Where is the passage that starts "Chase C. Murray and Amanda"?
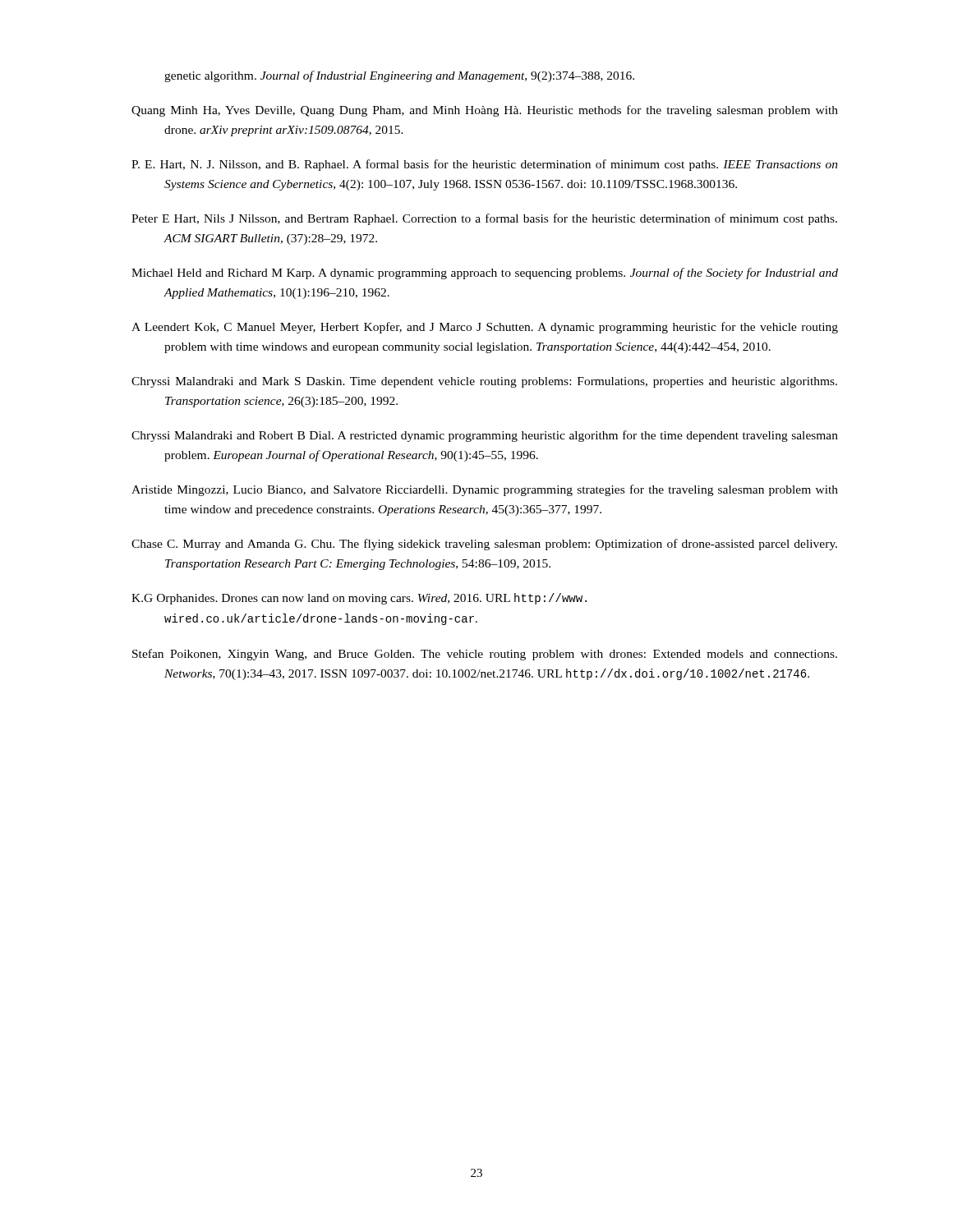Image resolution: width=953 pixels, height=1232 pixels. [485, 553]
